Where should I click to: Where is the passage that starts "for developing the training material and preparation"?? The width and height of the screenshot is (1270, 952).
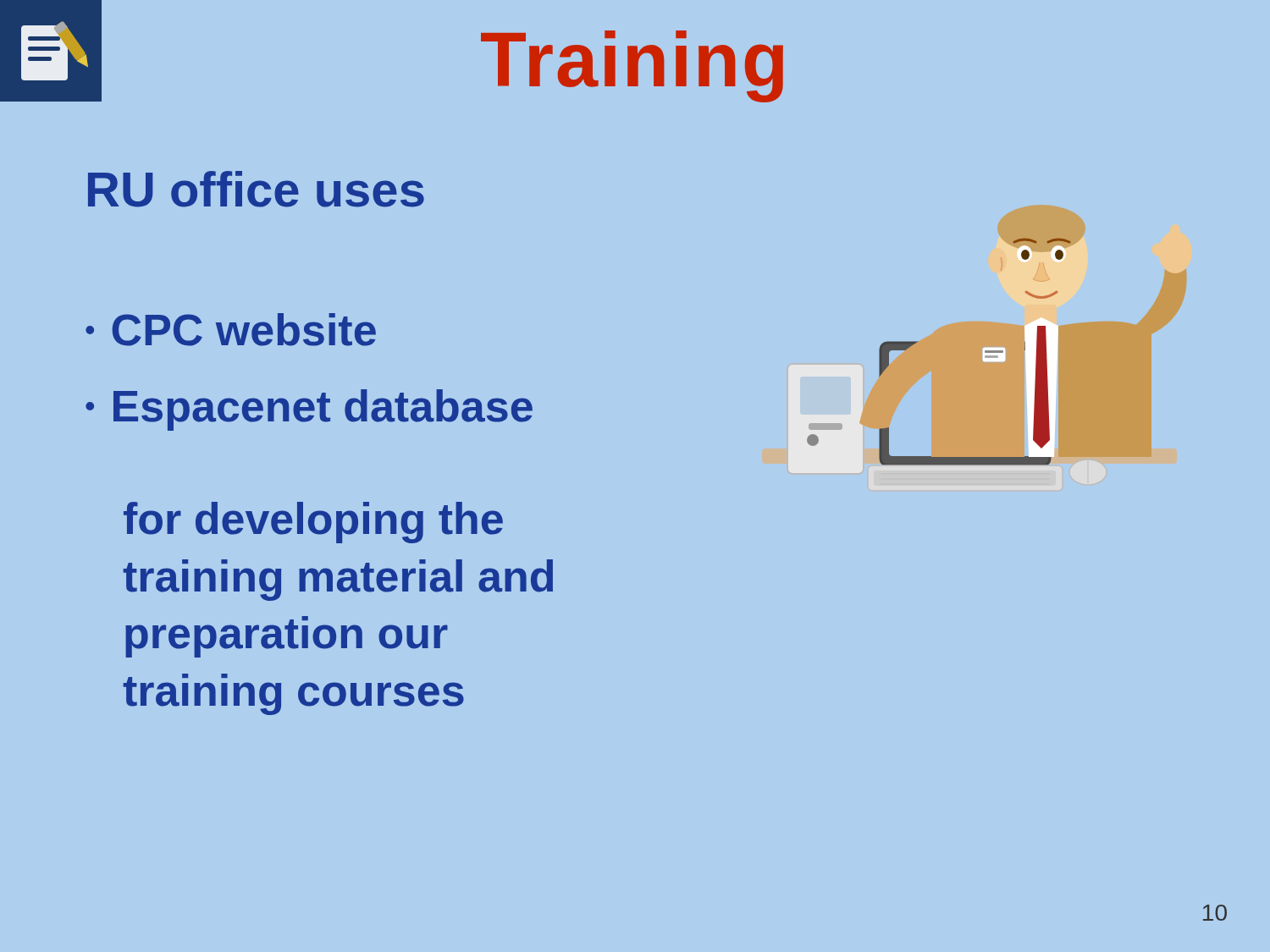pos(339,605)
